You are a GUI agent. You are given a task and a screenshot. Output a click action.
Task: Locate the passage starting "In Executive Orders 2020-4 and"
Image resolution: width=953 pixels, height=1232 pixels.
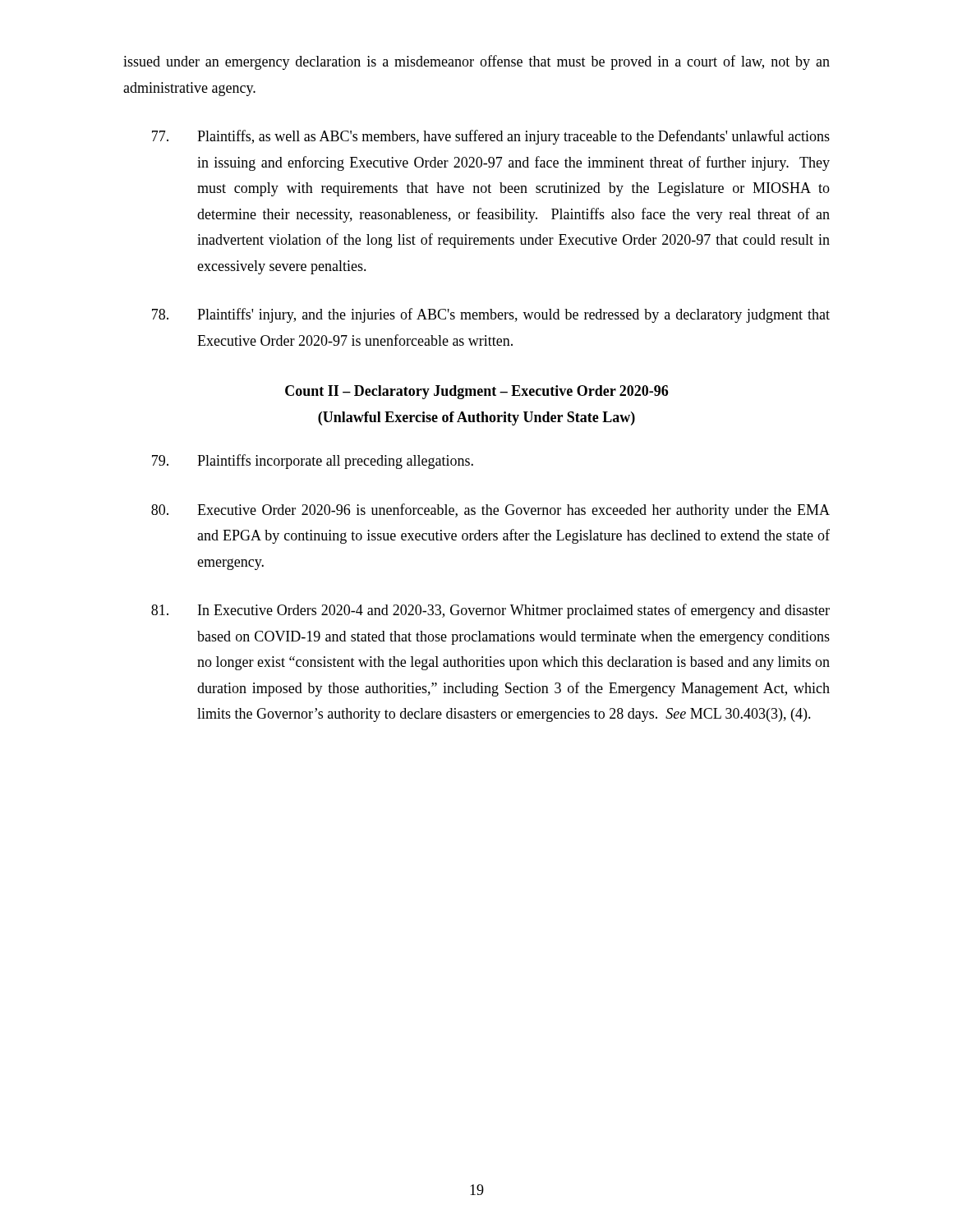coord(476,663)
